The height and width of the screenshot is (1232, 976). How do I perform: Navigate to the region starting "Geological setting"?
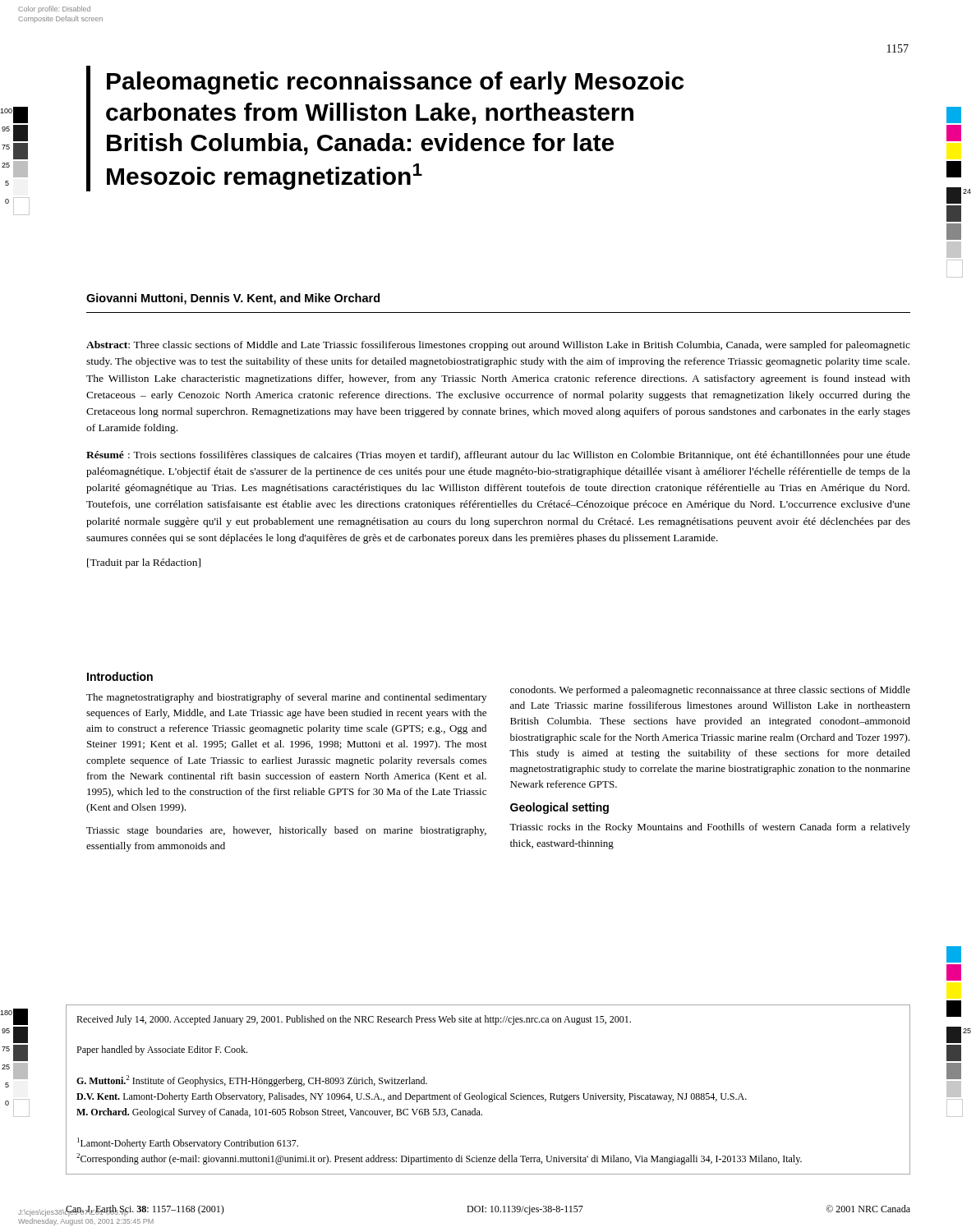point(560,807)
